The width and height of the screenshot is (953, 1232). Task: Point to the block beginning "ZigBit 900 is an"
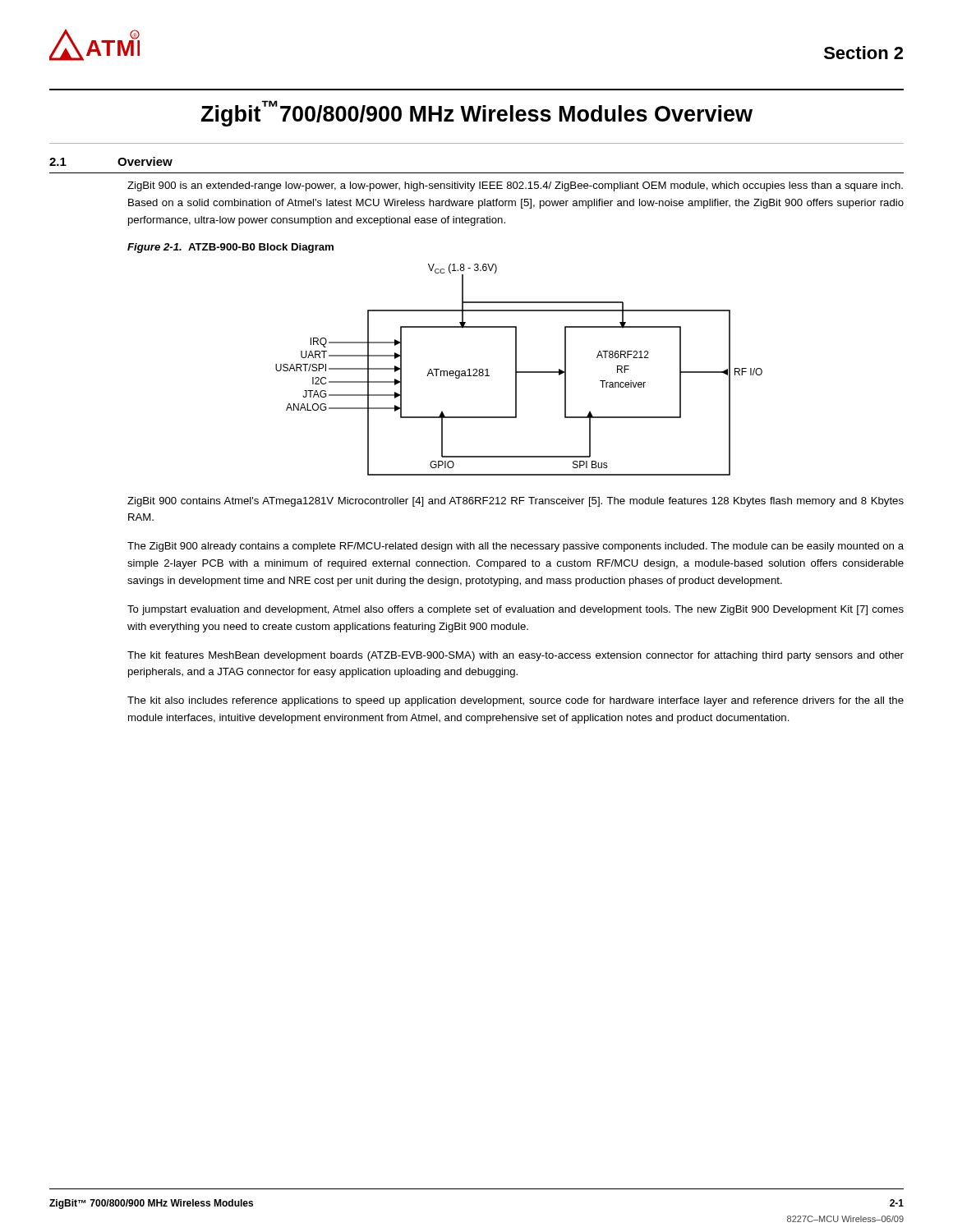coord(516,202)
